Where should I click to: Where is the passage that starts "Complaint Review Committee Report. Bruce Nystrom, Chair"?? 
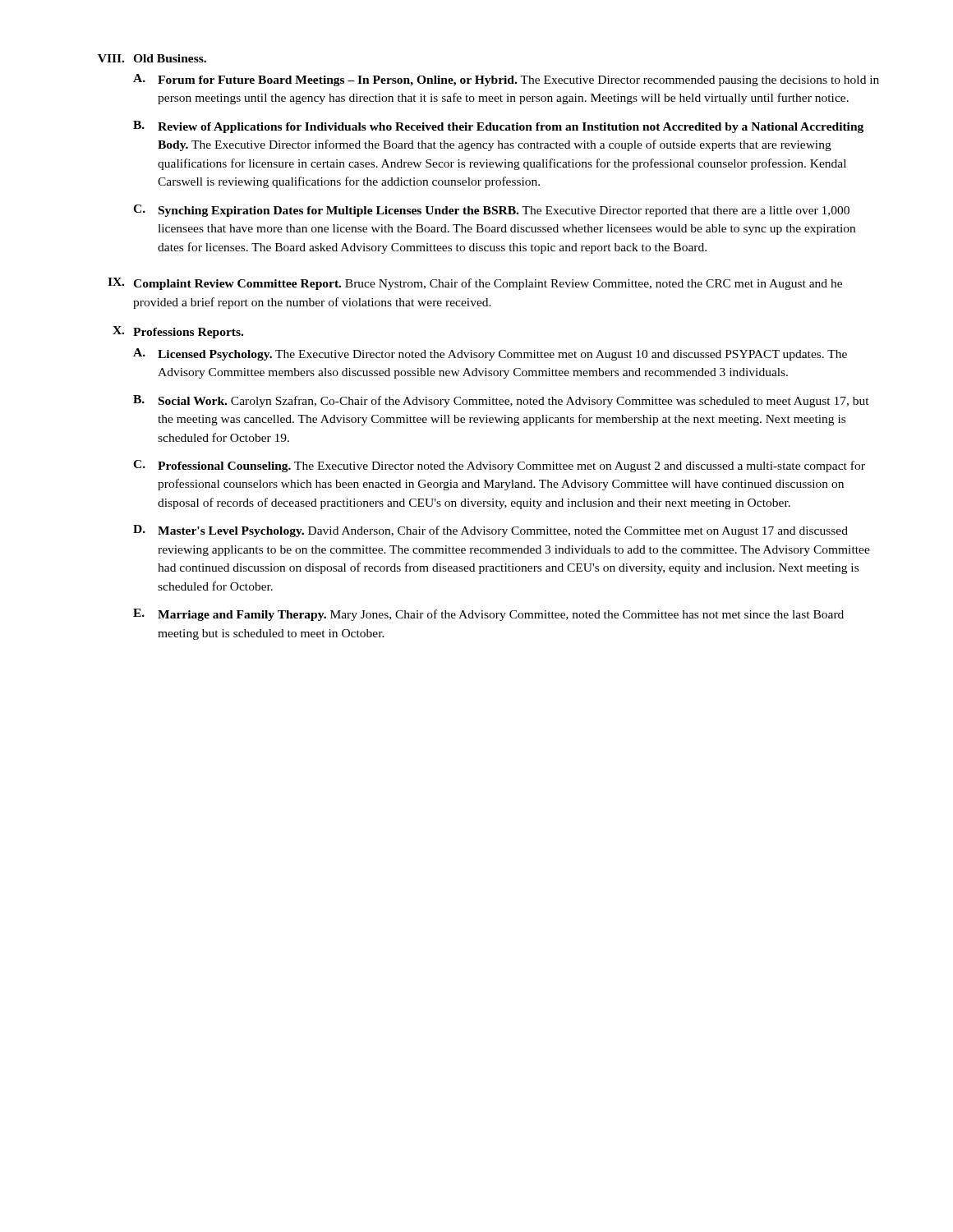click(507, 293)
